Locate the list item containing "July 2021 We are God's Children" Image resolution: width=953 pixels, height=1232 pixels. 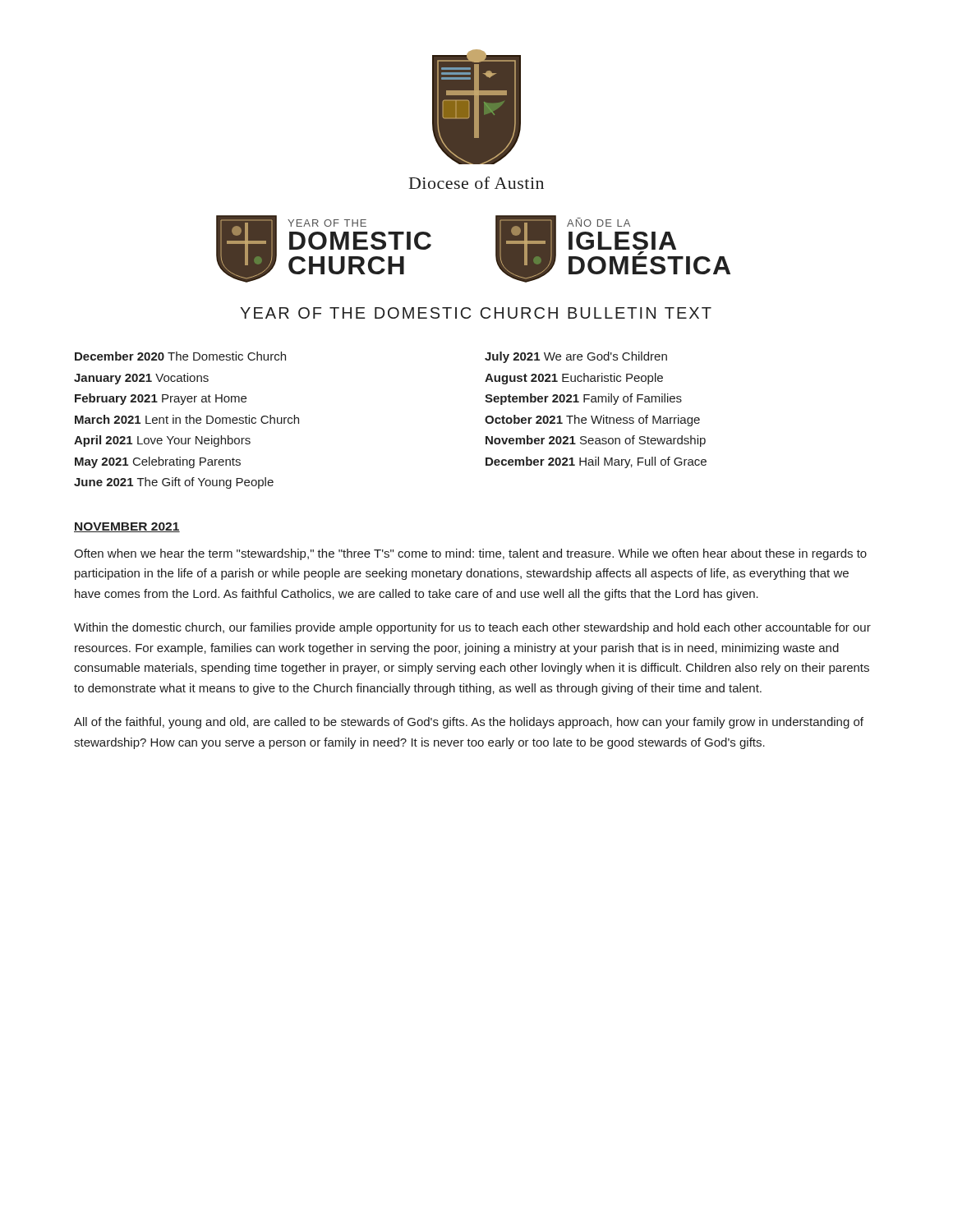point(576,357)
